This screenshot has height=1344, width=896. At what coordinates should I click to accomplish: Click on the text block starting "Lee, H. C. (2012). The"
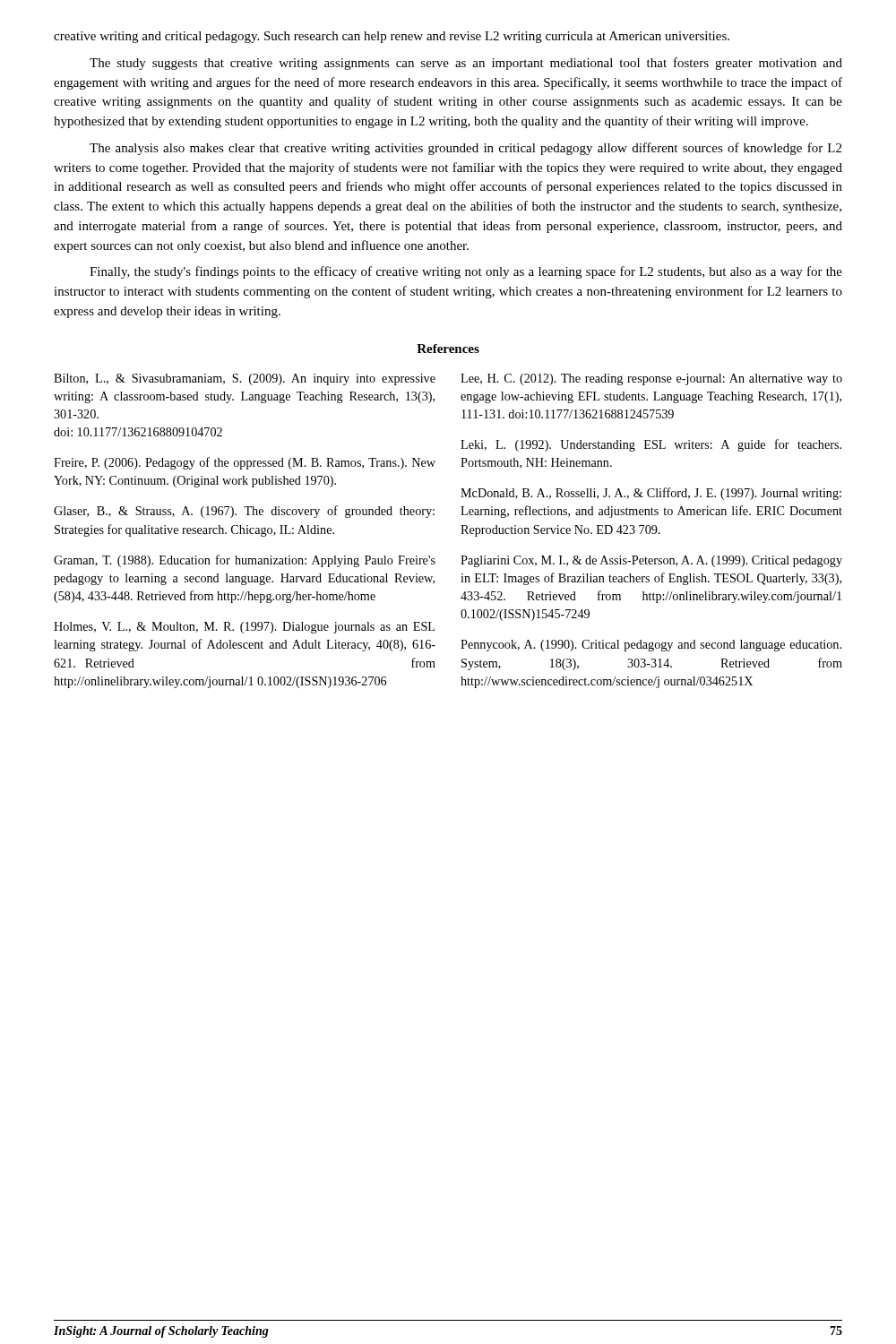pos(651,396)
